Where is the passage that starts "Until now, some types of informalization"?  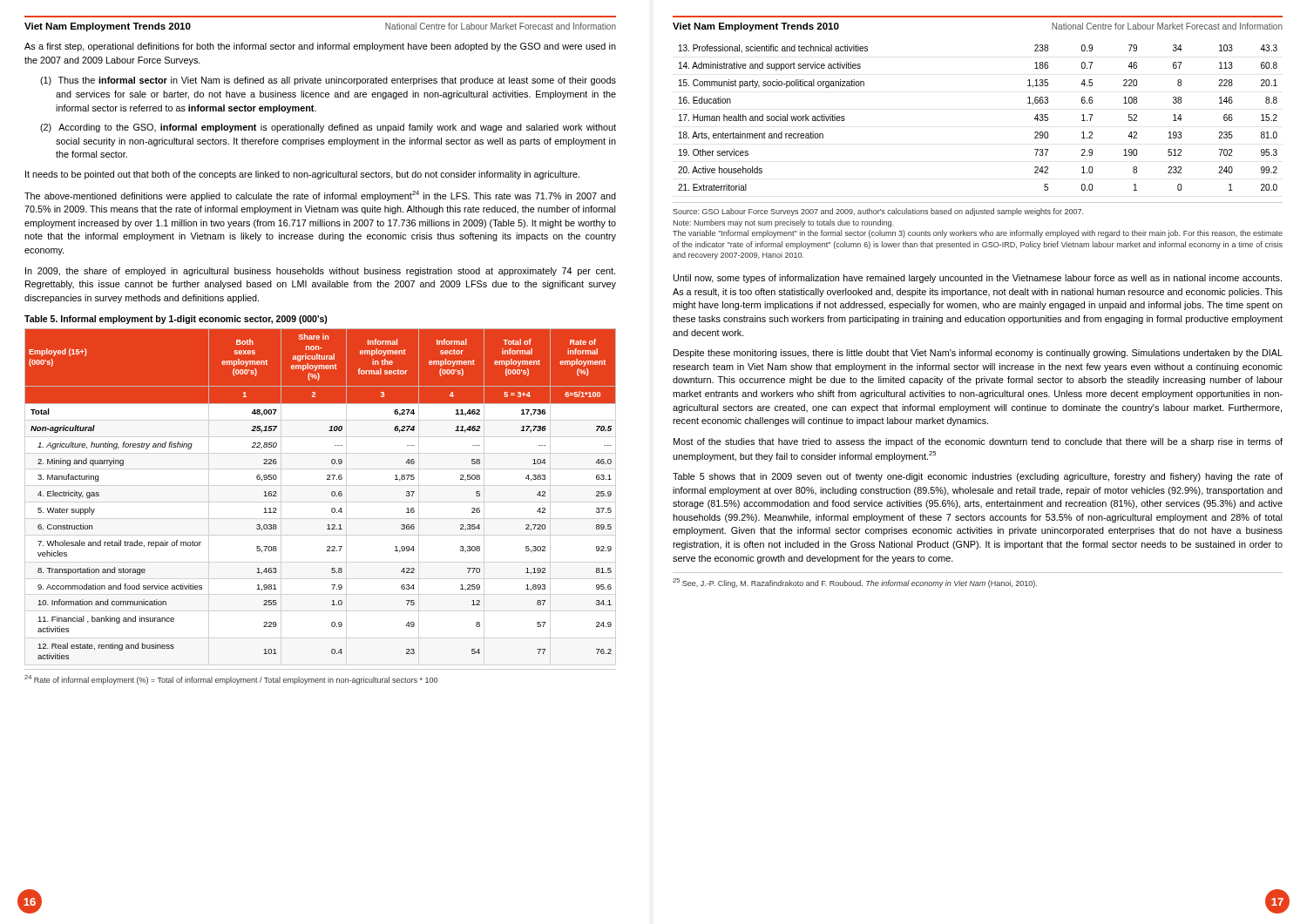(x=978, y=305)
